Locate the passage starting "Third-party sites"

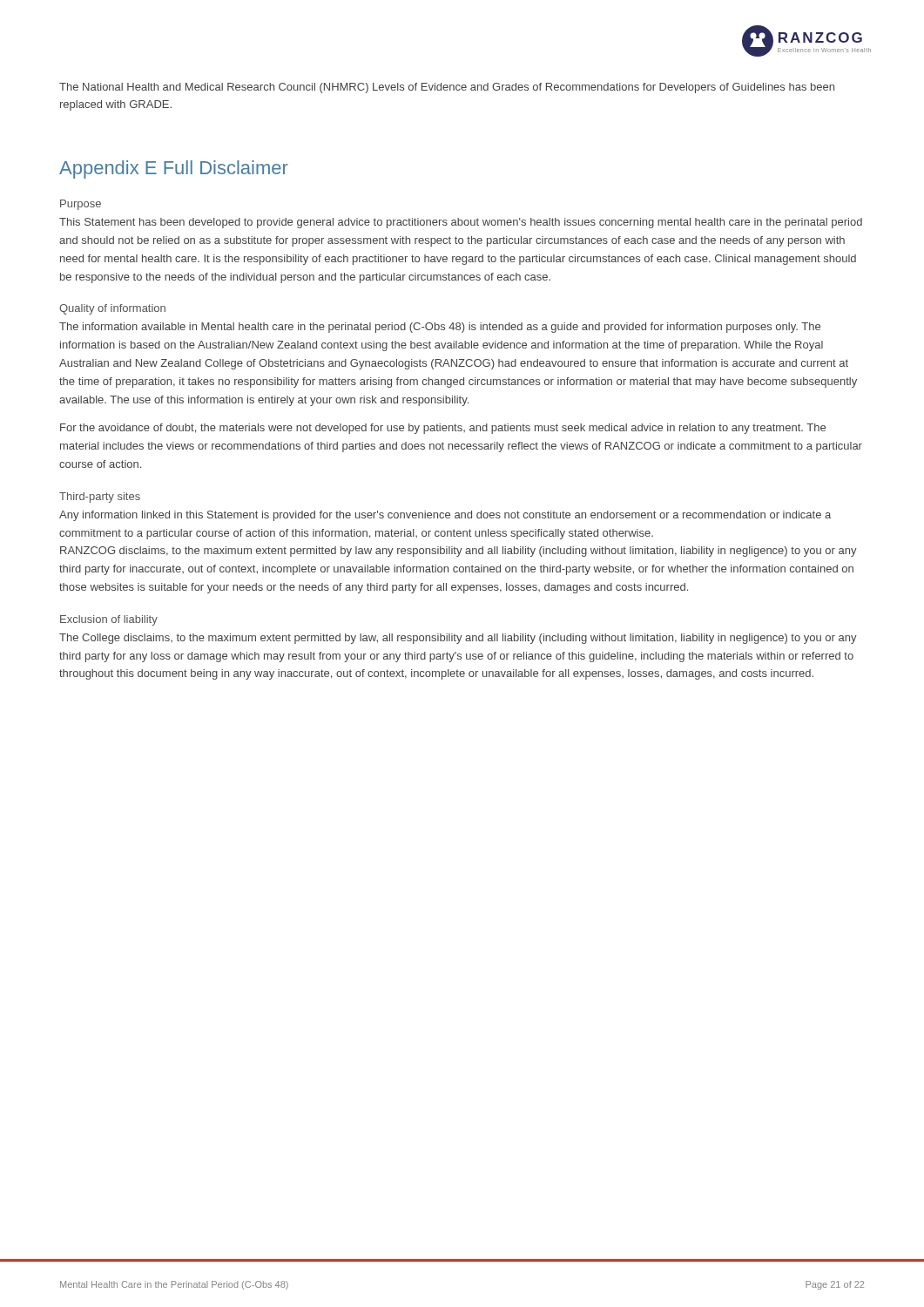pos(100,496)
